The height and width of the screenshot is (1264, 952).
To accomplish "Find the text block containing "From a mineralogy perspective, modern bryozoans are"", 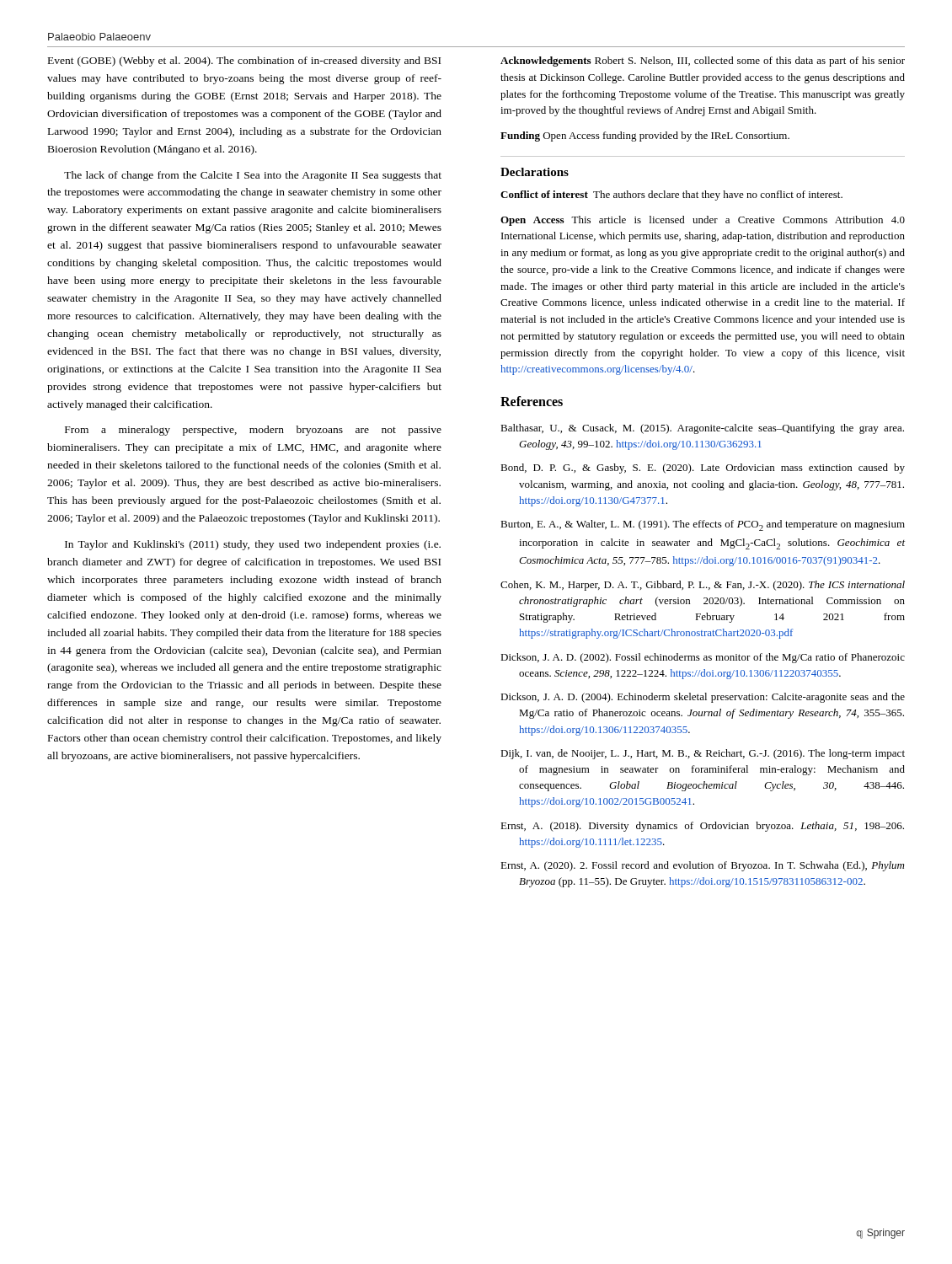I will 244,475.
